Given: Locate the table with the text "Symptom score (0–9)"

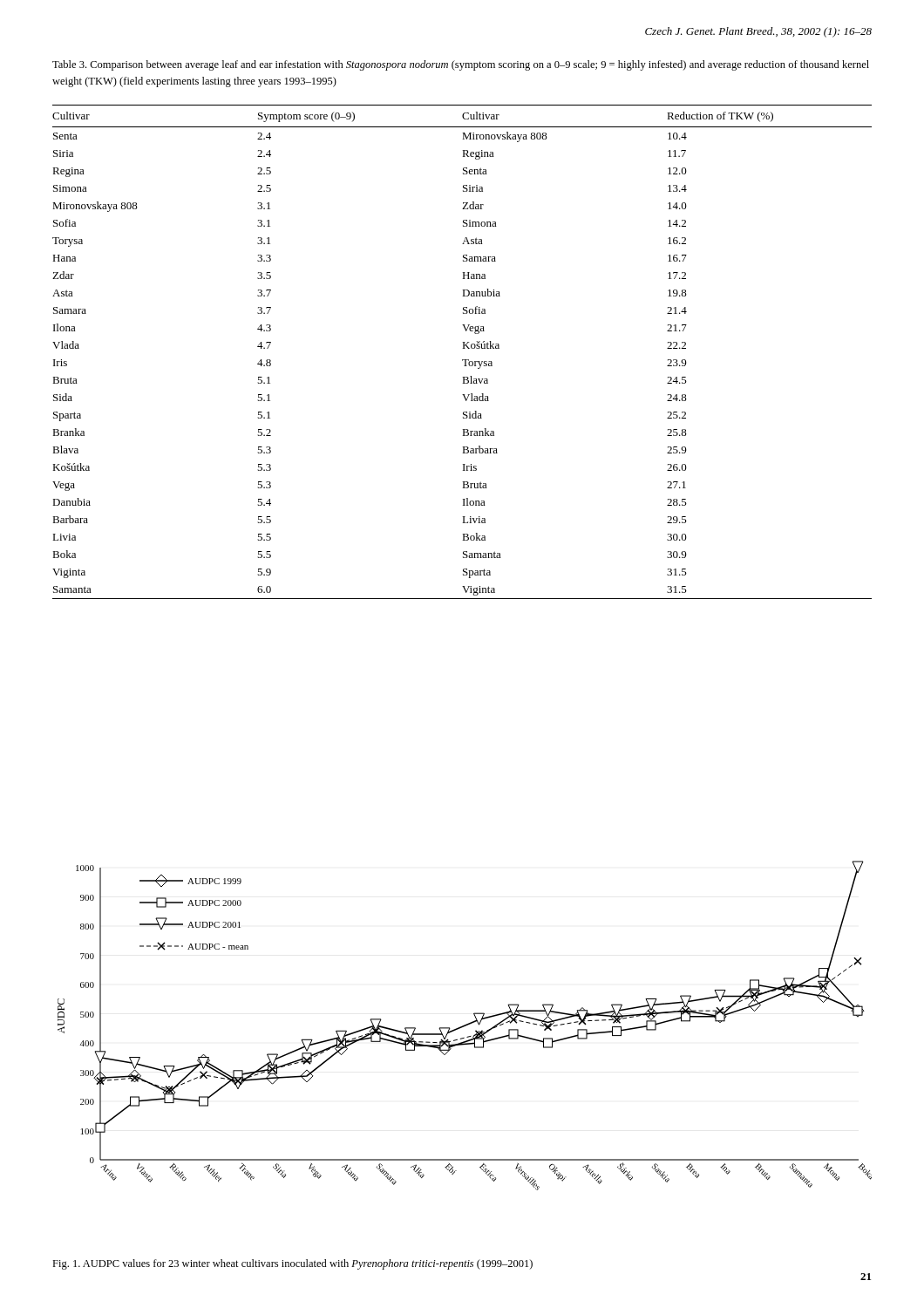Looking at the screenshot, I should [462, 353].
